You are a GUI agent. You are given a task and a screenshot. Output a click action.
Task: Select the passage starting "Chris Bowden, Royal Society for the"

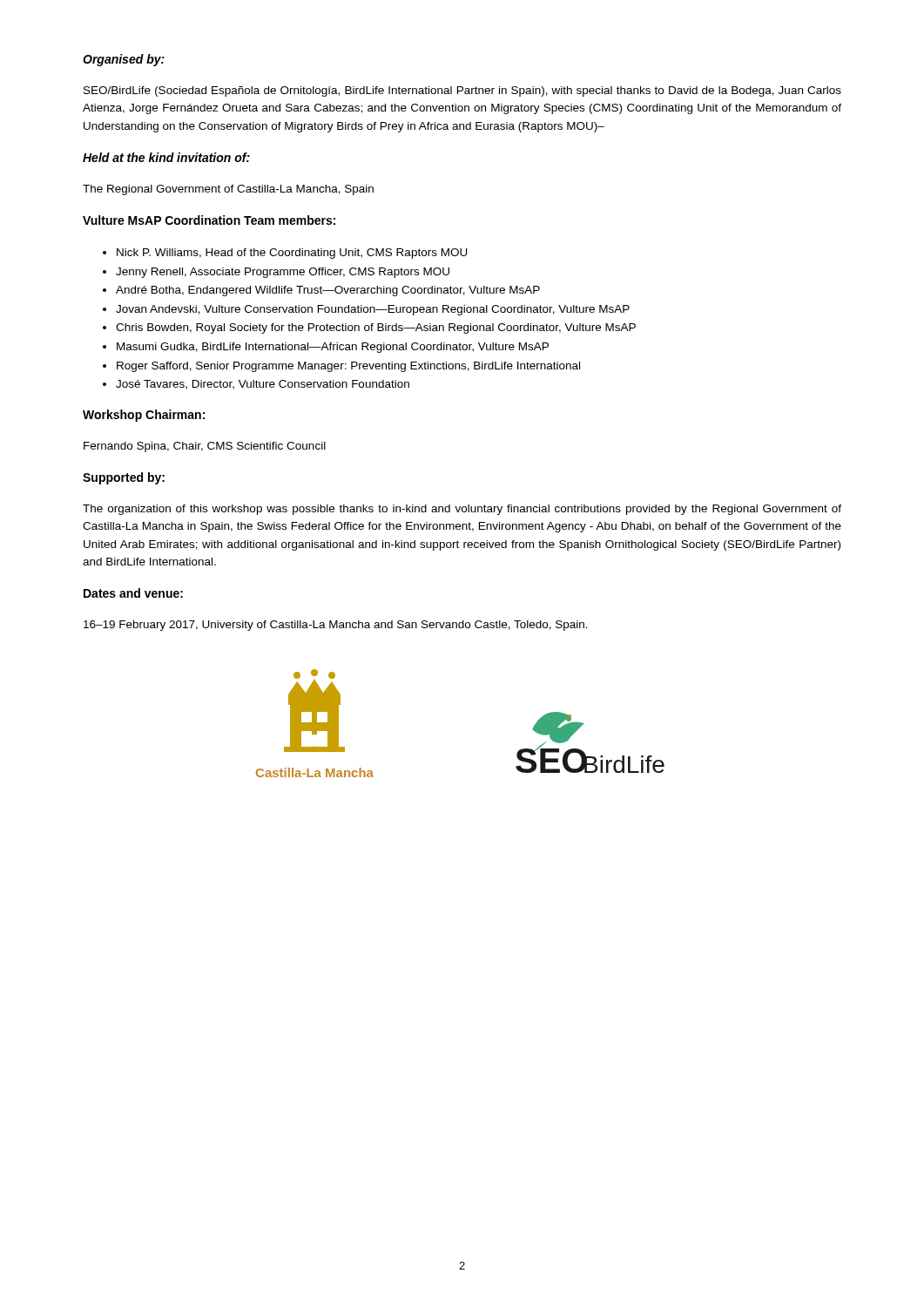[x=376, y=328]
